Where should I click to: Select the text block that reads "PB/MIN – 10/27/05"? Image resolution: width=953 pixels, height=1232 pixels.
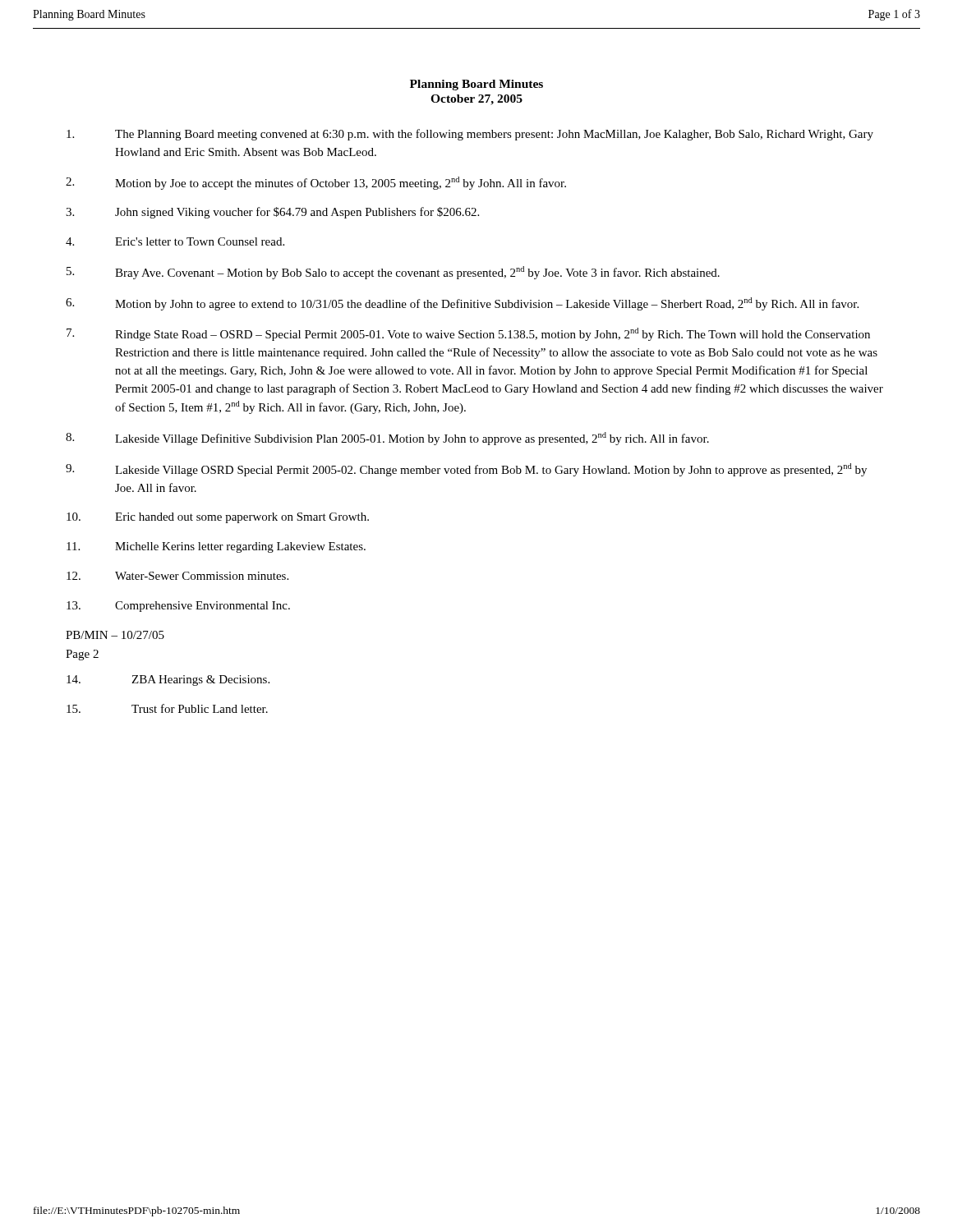pos(115,644)
